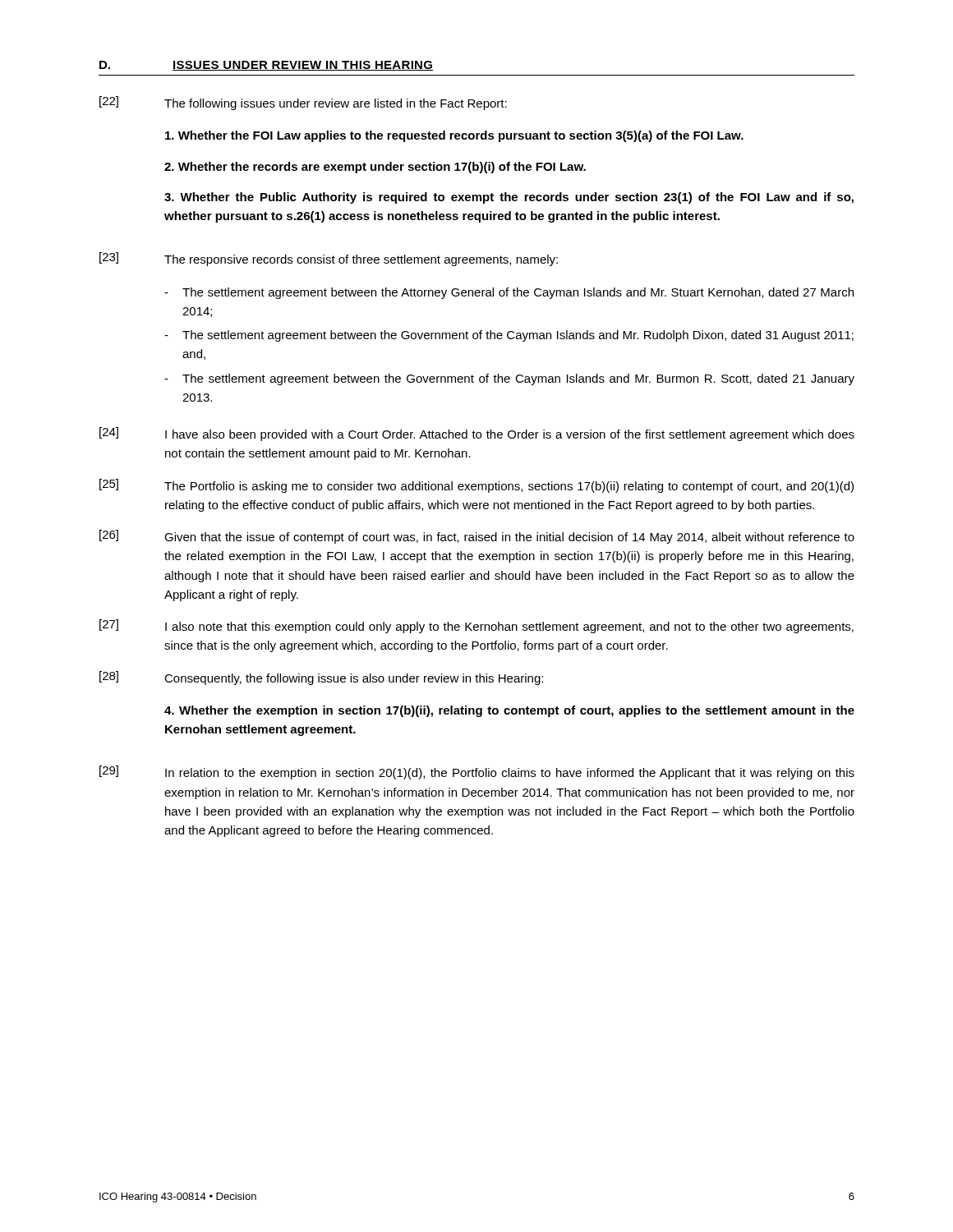953x1232 pixels.
Task: Locate the text block that says "[29] In relation"
Action: pos(476,801)
